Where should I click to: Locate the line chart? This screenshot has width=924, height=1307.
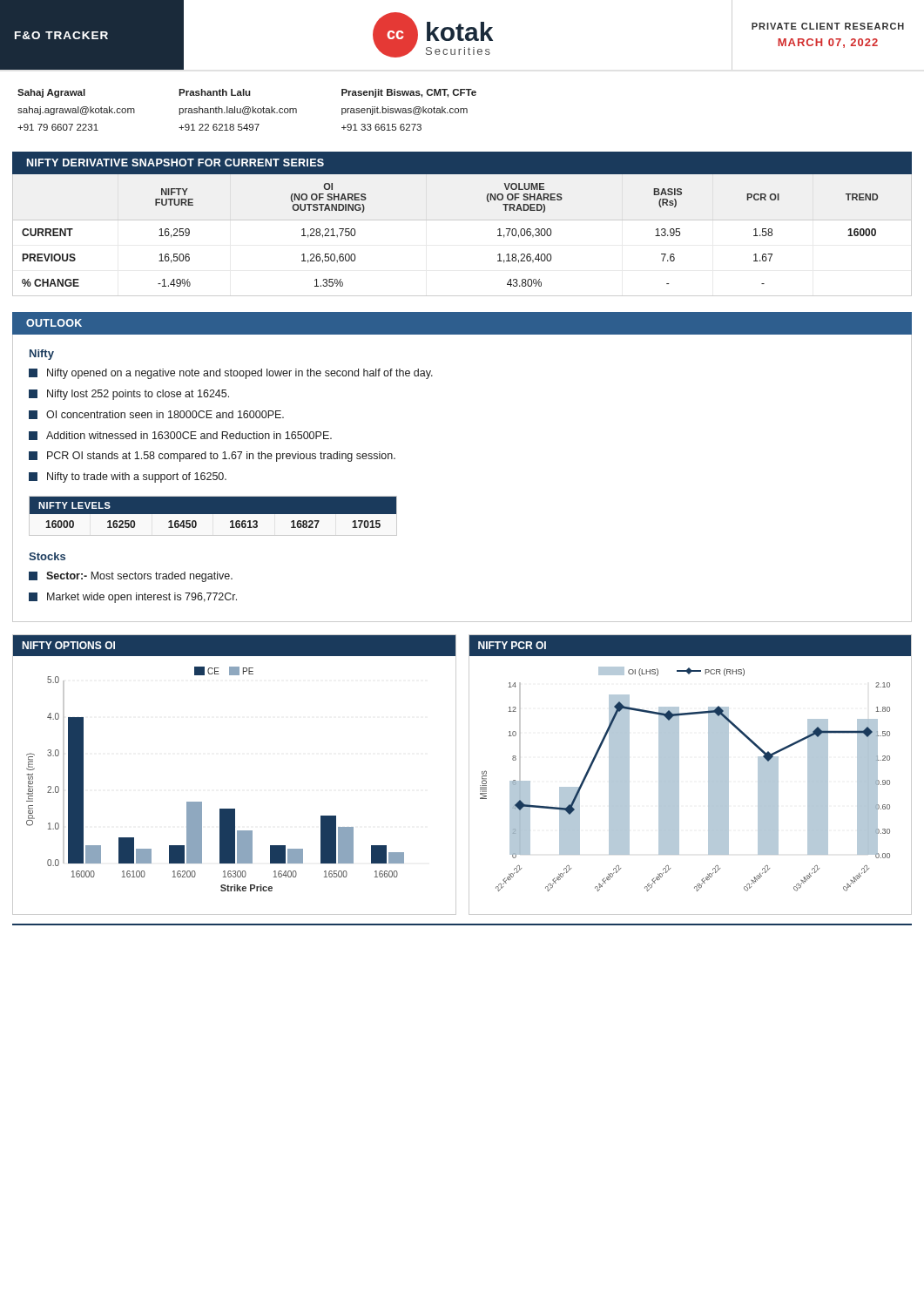tap(690, 775)
